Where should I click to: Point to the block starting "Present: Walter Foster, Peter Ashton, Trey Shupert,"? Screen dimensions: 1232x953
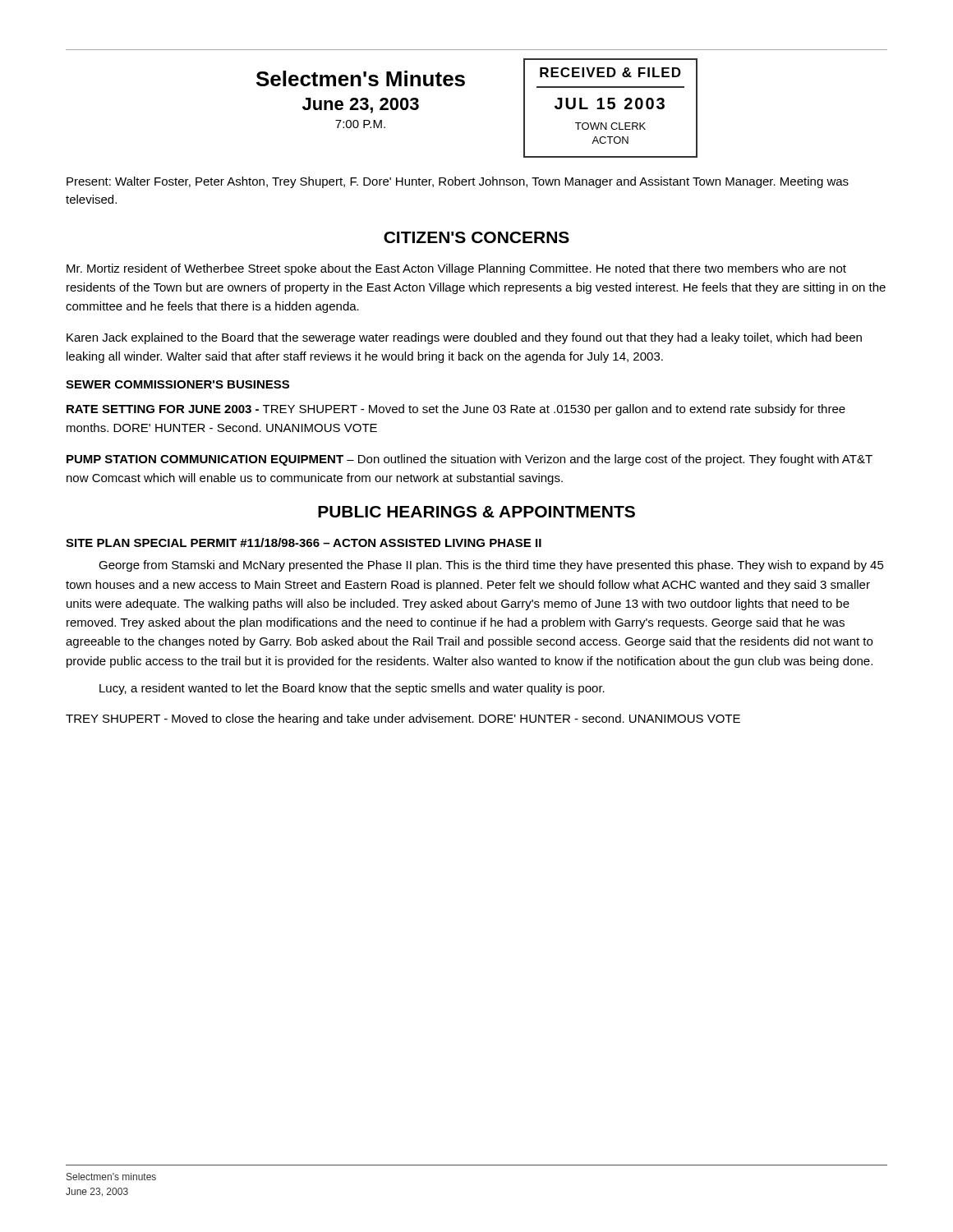pos(457,190)
